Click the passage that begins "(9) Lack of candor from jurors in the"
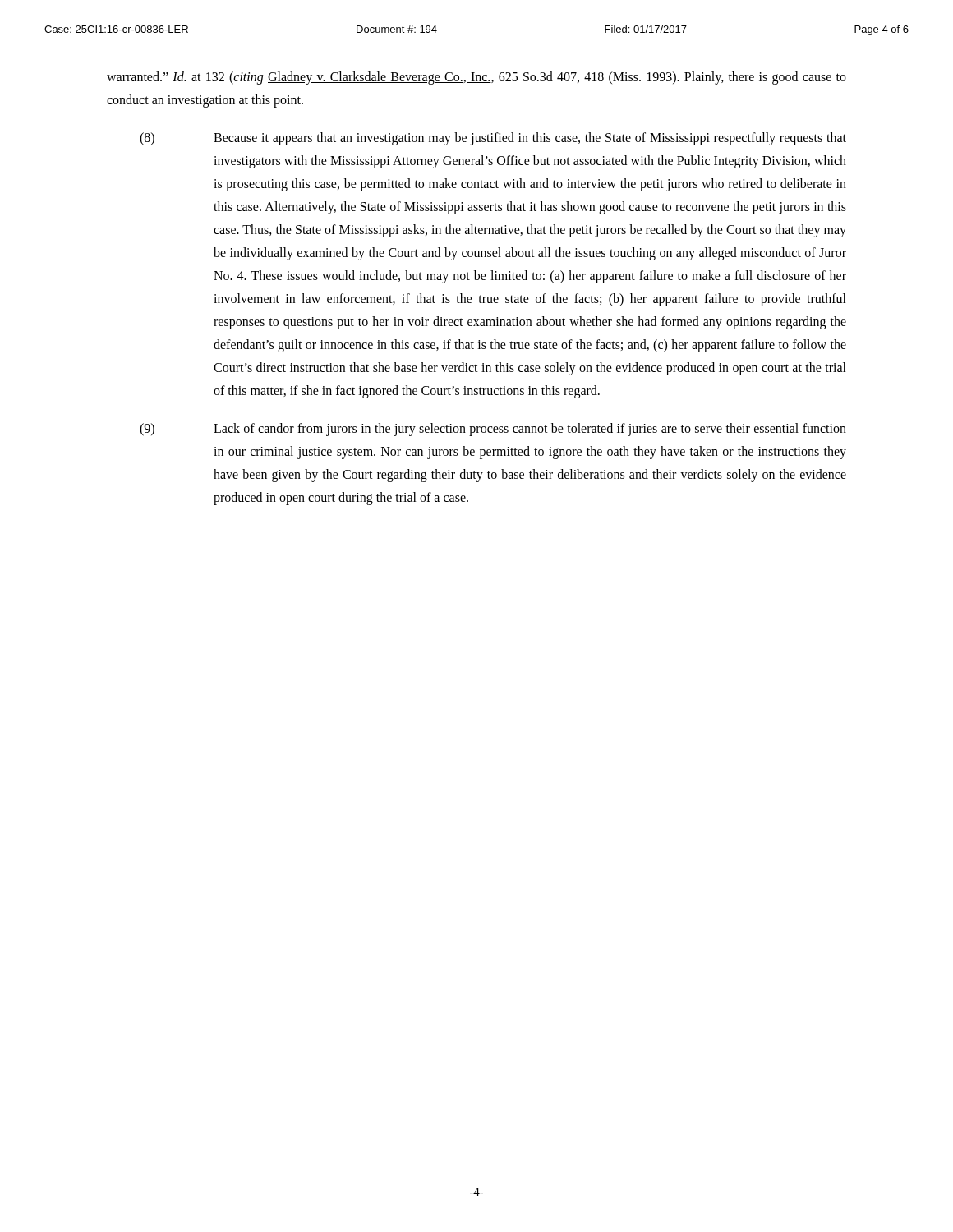 (476, 463)
